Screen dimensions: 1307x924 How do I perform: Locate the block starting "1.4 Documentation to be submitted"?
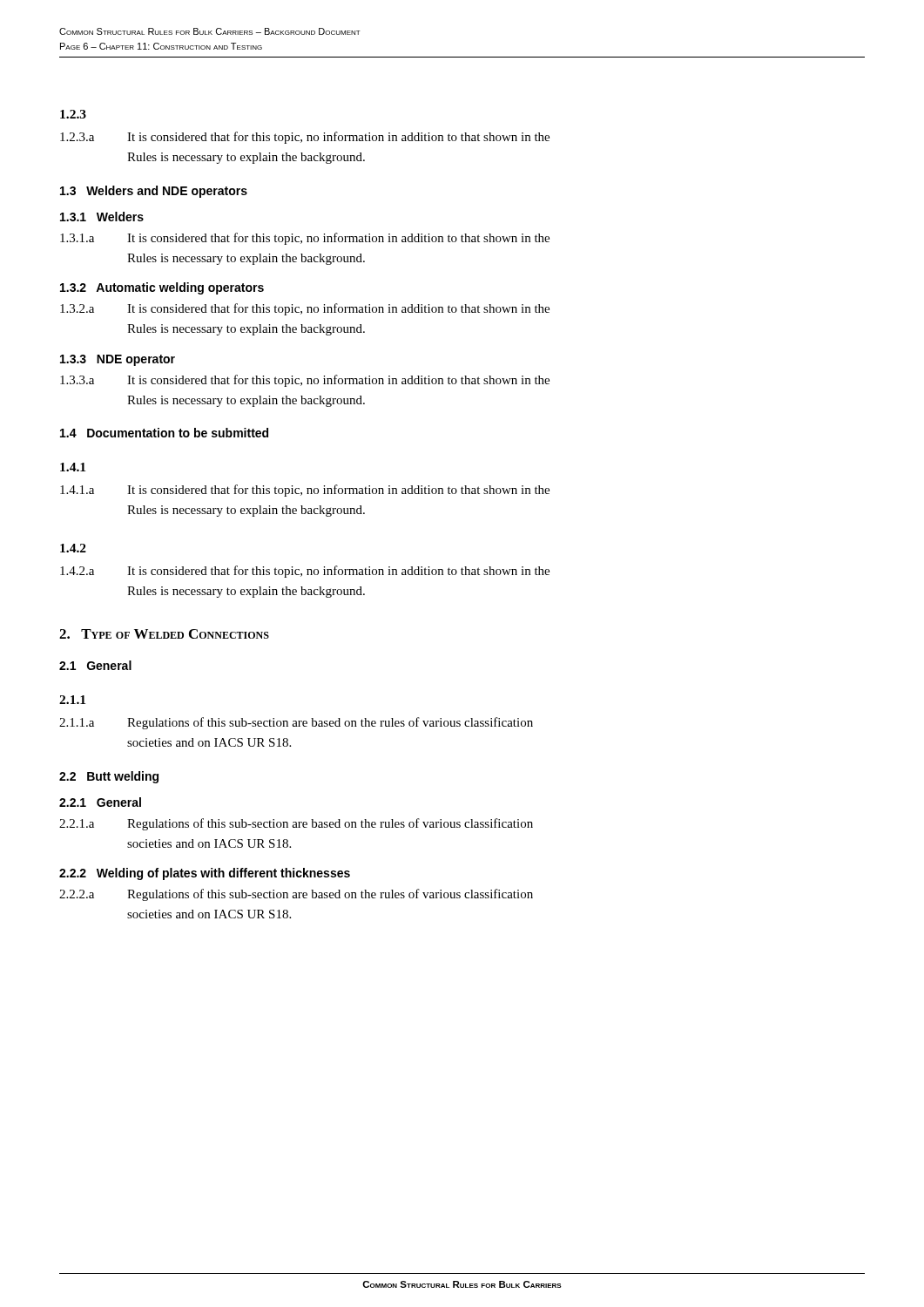coord(164,433)
